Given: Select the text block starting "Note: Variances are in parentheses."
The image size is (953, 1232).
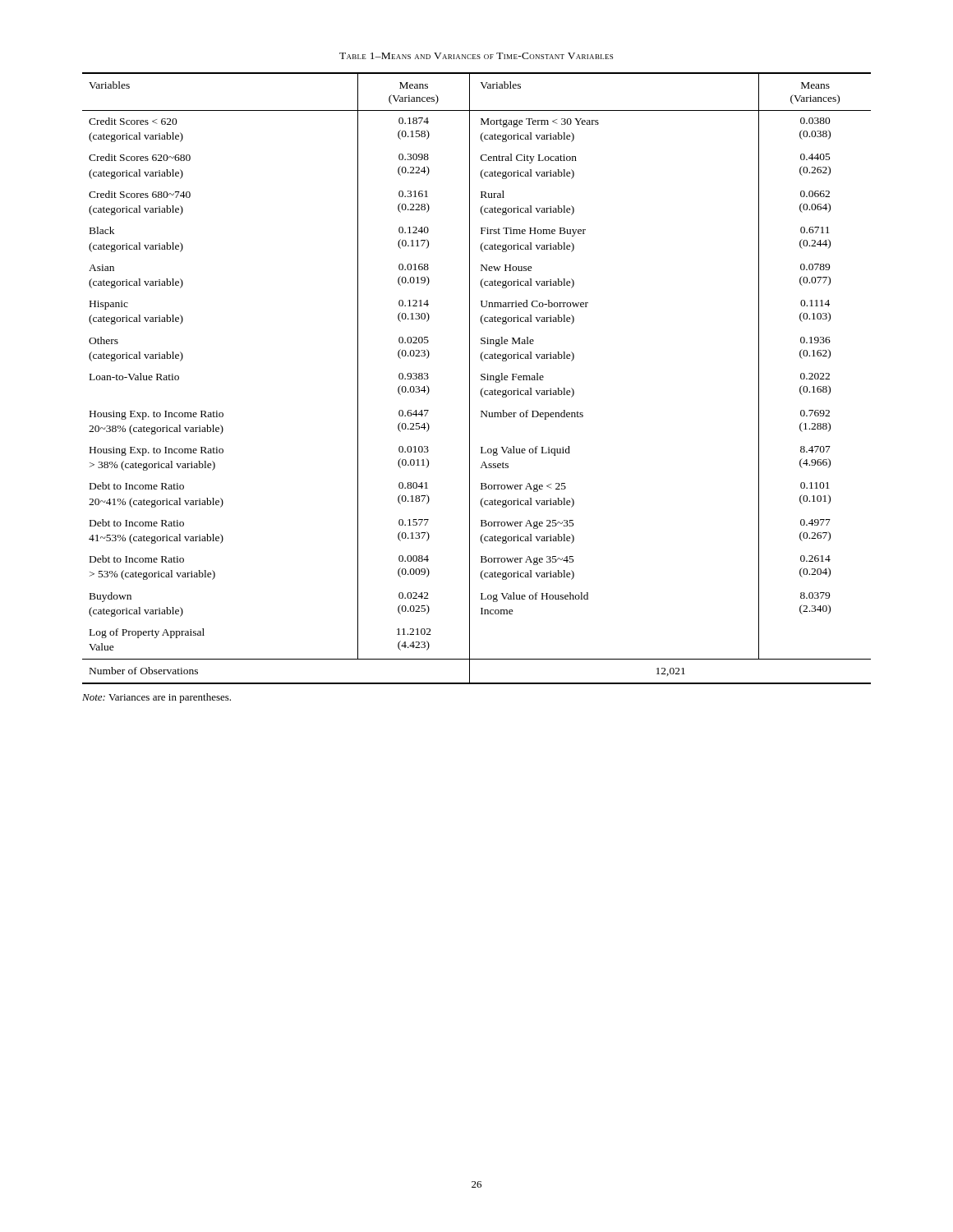Looking at the screenshot, I should point(157,697).
